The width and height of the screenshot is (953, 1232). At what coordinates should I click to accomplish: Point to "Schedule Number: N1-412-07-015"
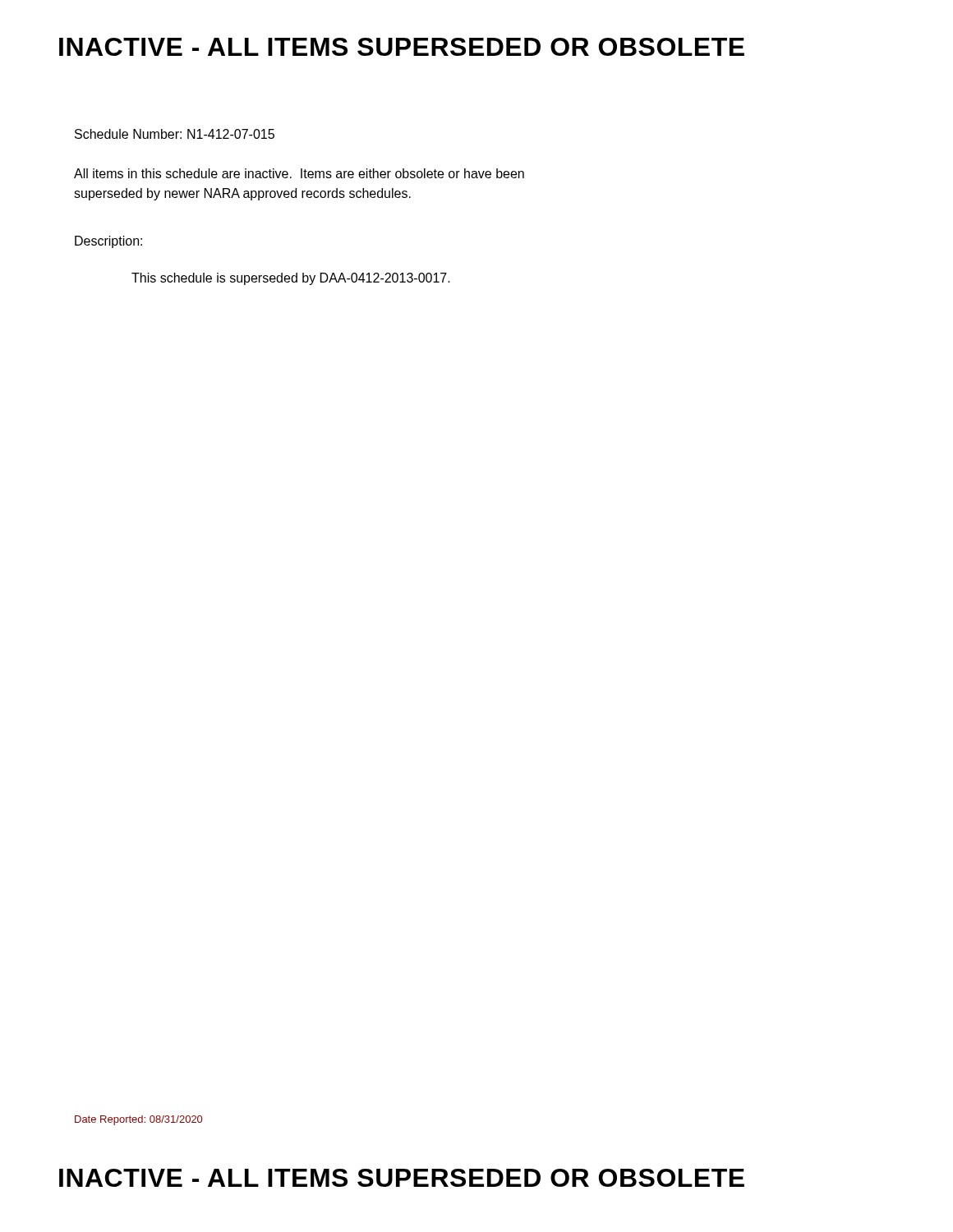coord(174,134)
